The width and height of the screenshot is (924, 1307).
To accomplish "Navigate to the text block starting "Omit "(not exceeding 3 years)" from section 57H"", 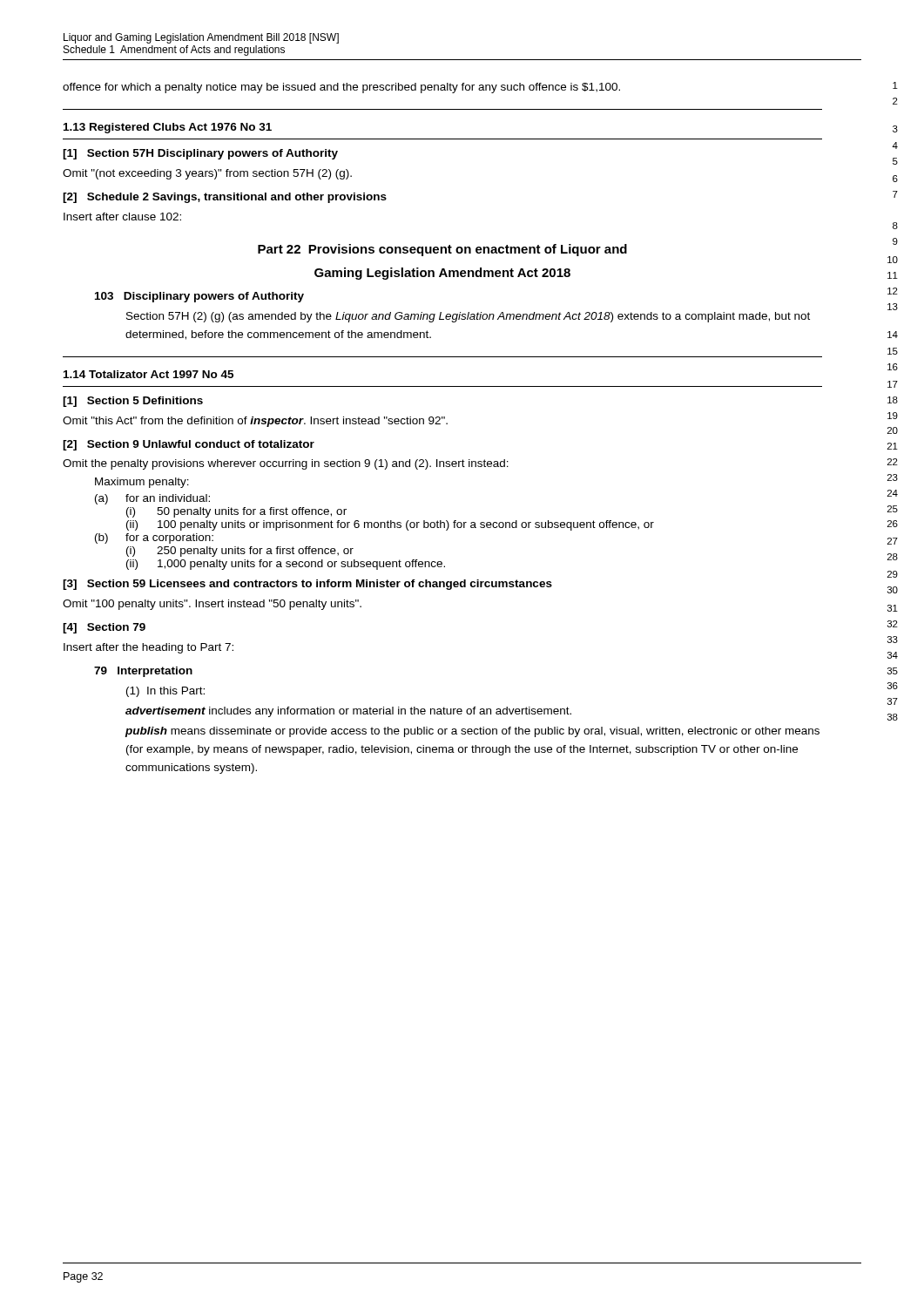I will click(207, 174).
